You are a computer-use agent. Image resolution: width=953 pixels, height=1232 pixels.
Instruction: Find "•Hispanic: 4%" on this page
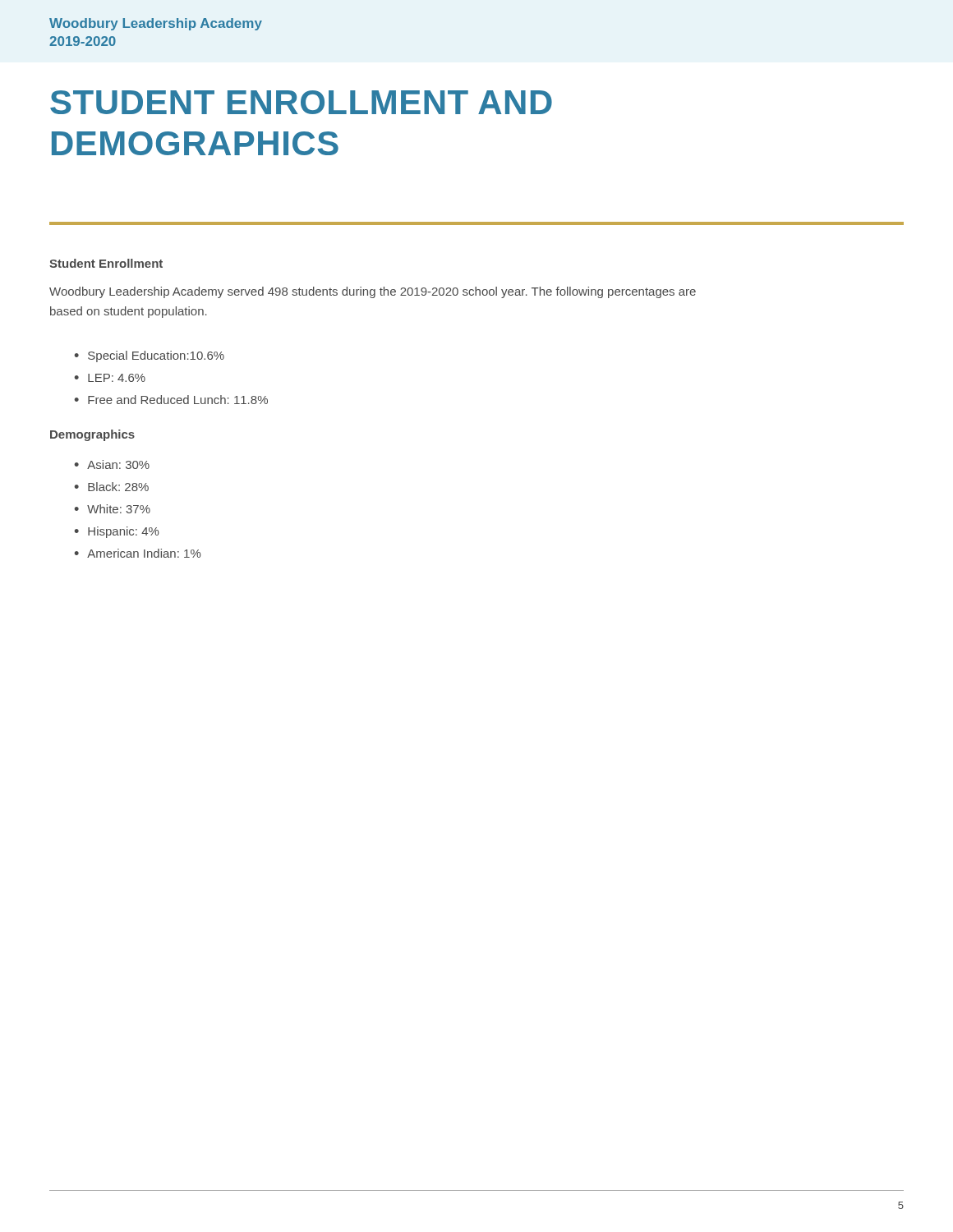point(117,531)
